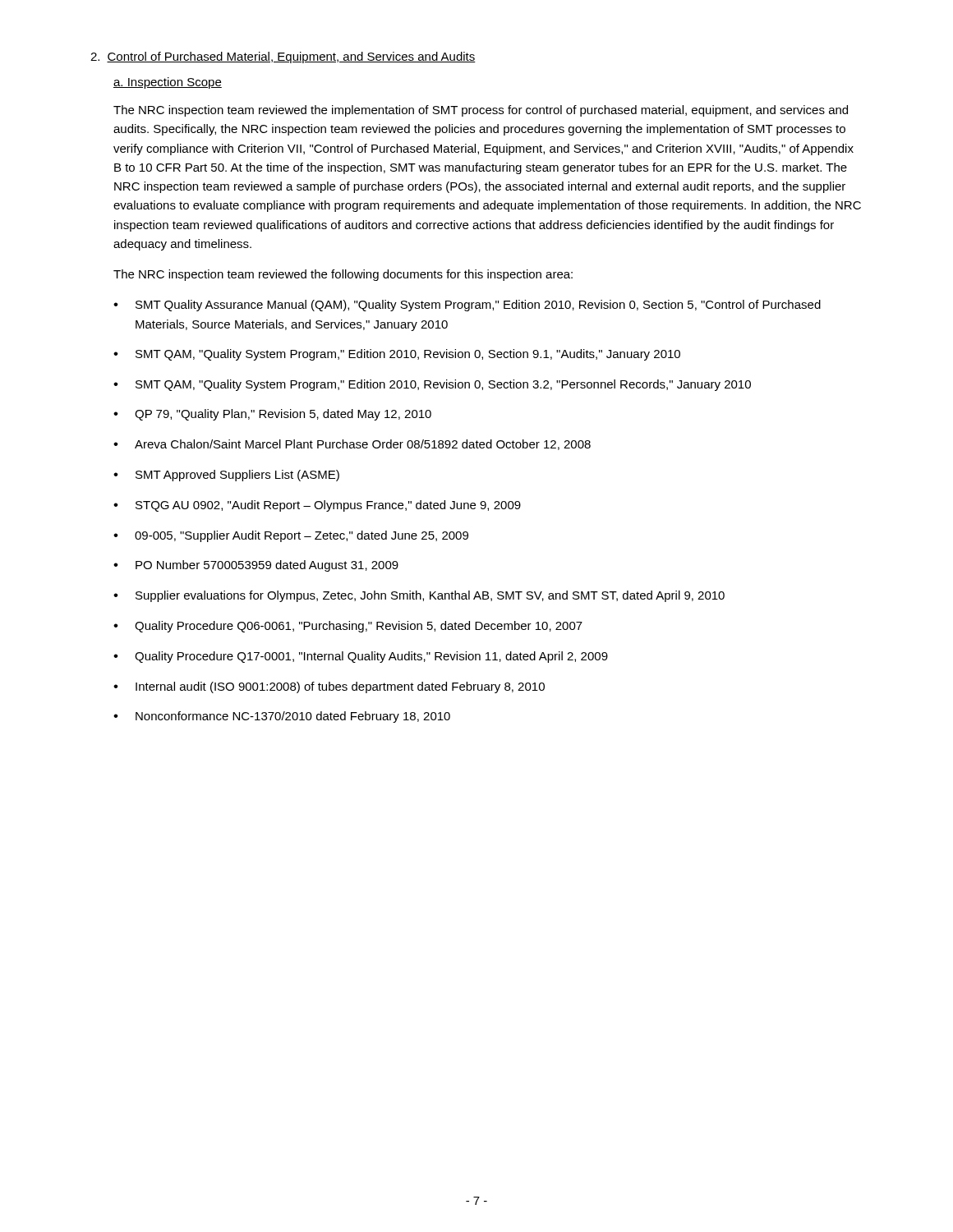
Task: Locate the list item containing "• Nonconformance NC-1370/2010"
Action: tap(282, 717)
